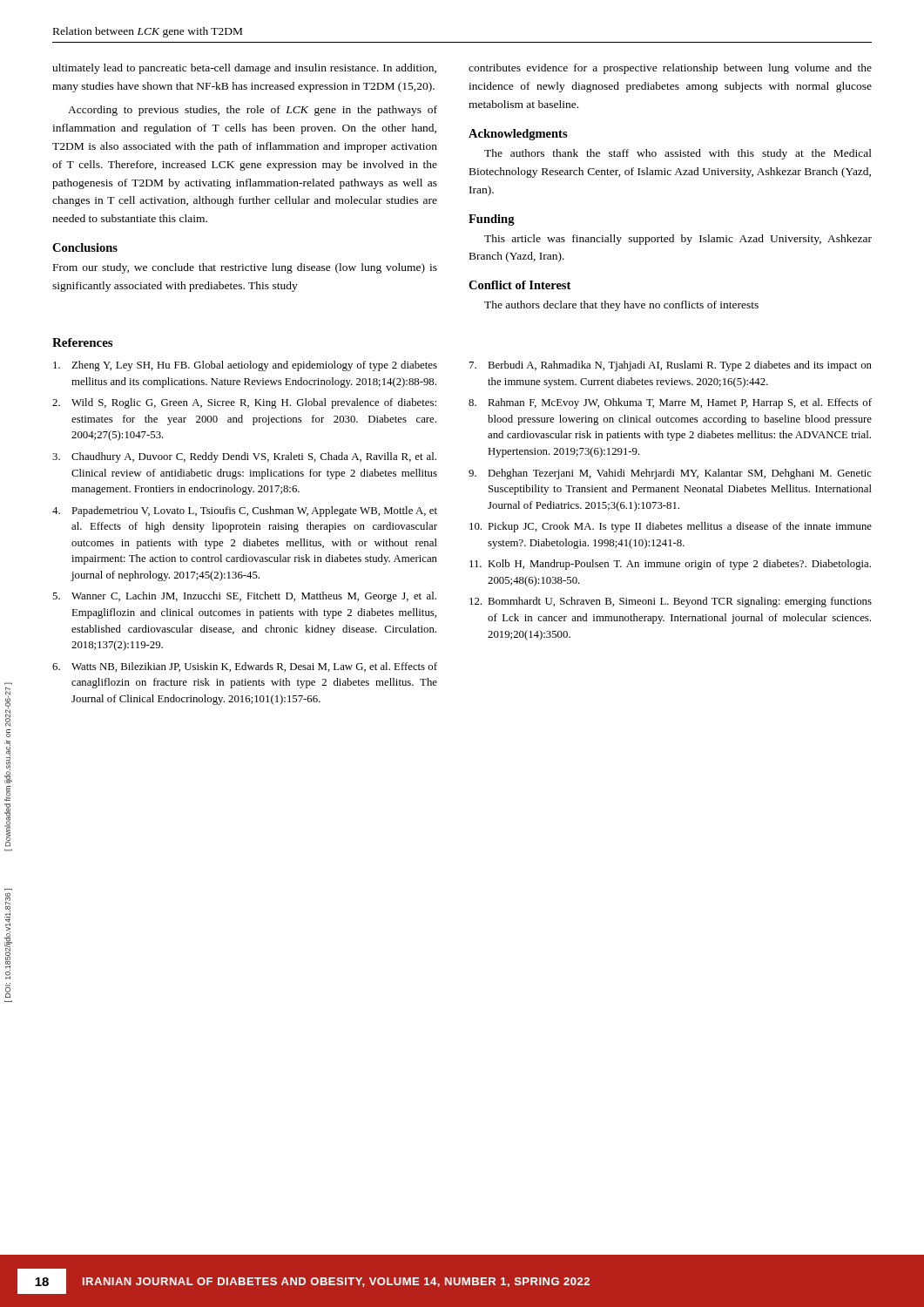Where is the passage that starts "4. Papademetriou V, Lovato L, Tsioufis C,"?

(245, 543)
